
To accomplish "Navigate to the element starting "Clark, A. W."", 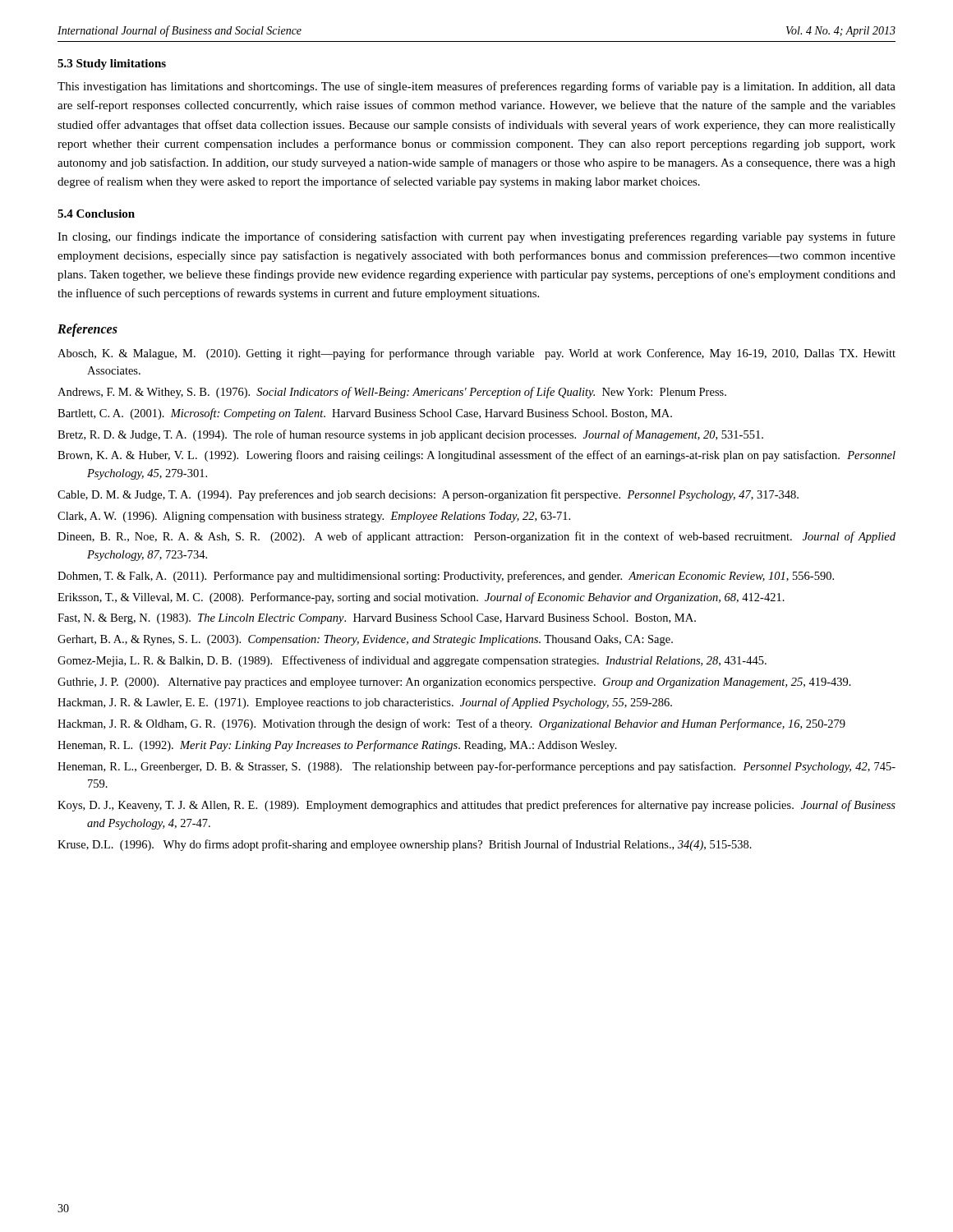I will coord(314,515).
